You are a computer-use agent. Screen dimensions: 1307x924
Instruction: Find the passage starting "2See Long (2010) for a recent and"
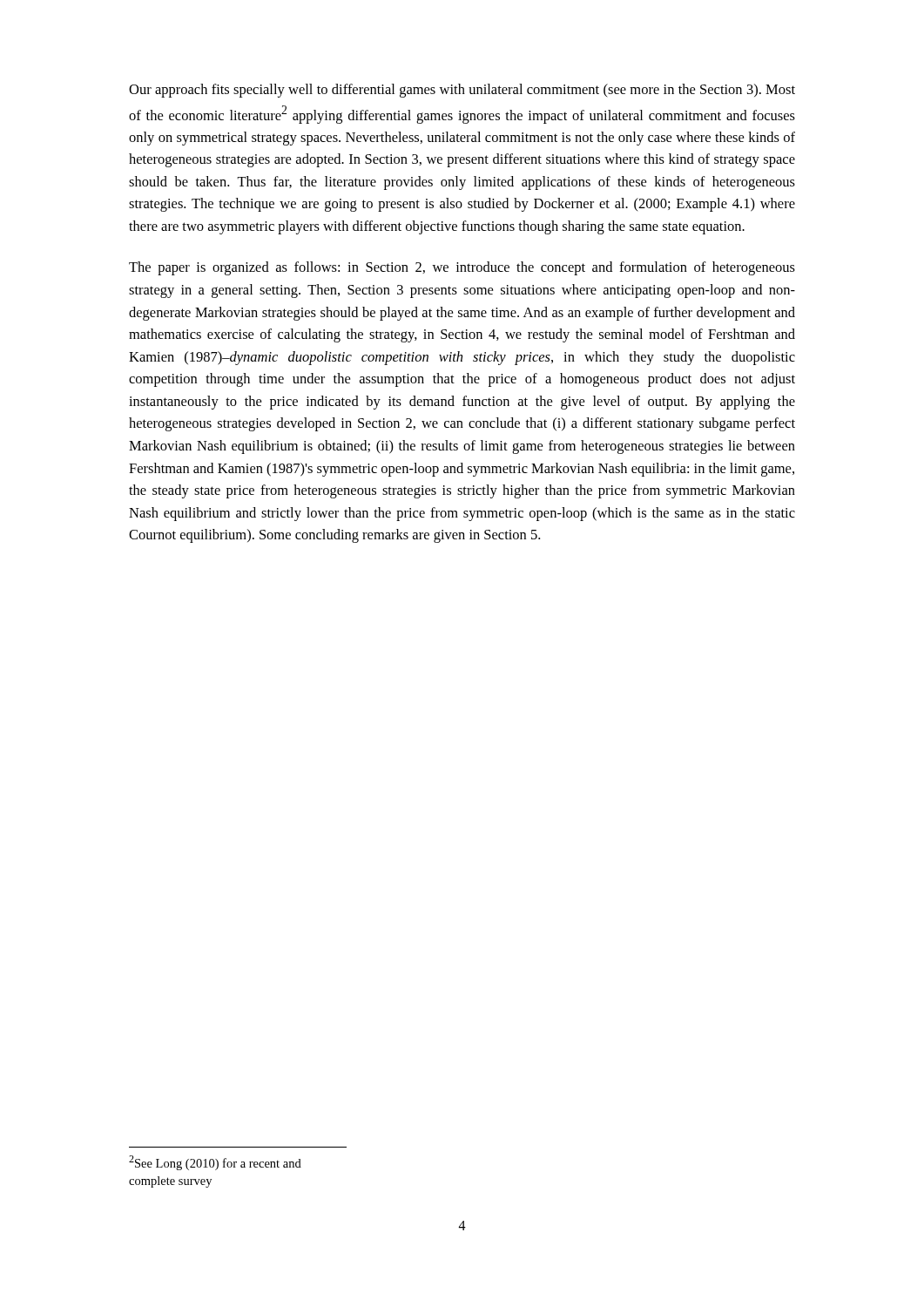coord(215,1170)
